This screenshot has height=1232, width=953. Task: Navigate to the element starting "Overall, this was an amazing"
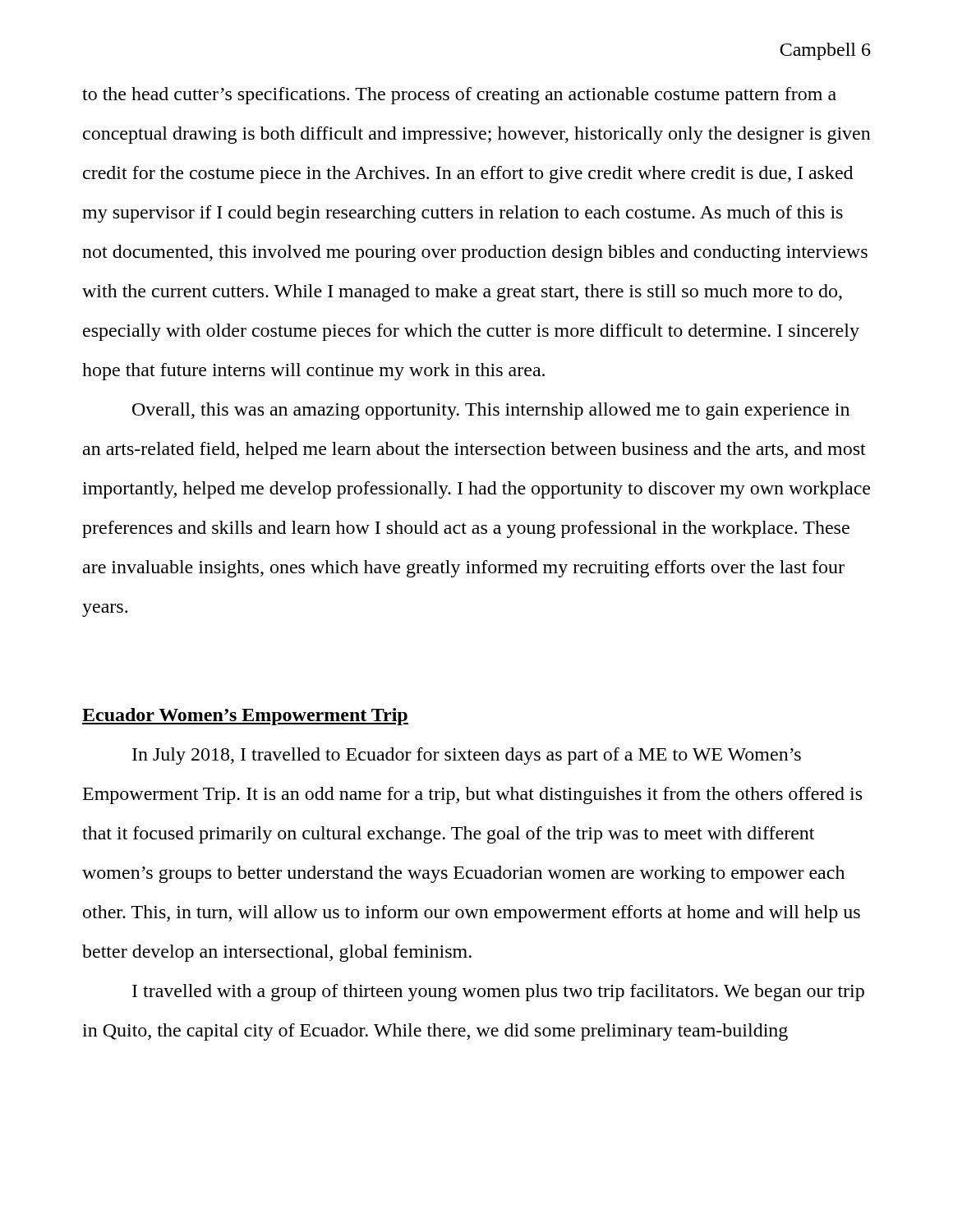[x=491, y=411]
